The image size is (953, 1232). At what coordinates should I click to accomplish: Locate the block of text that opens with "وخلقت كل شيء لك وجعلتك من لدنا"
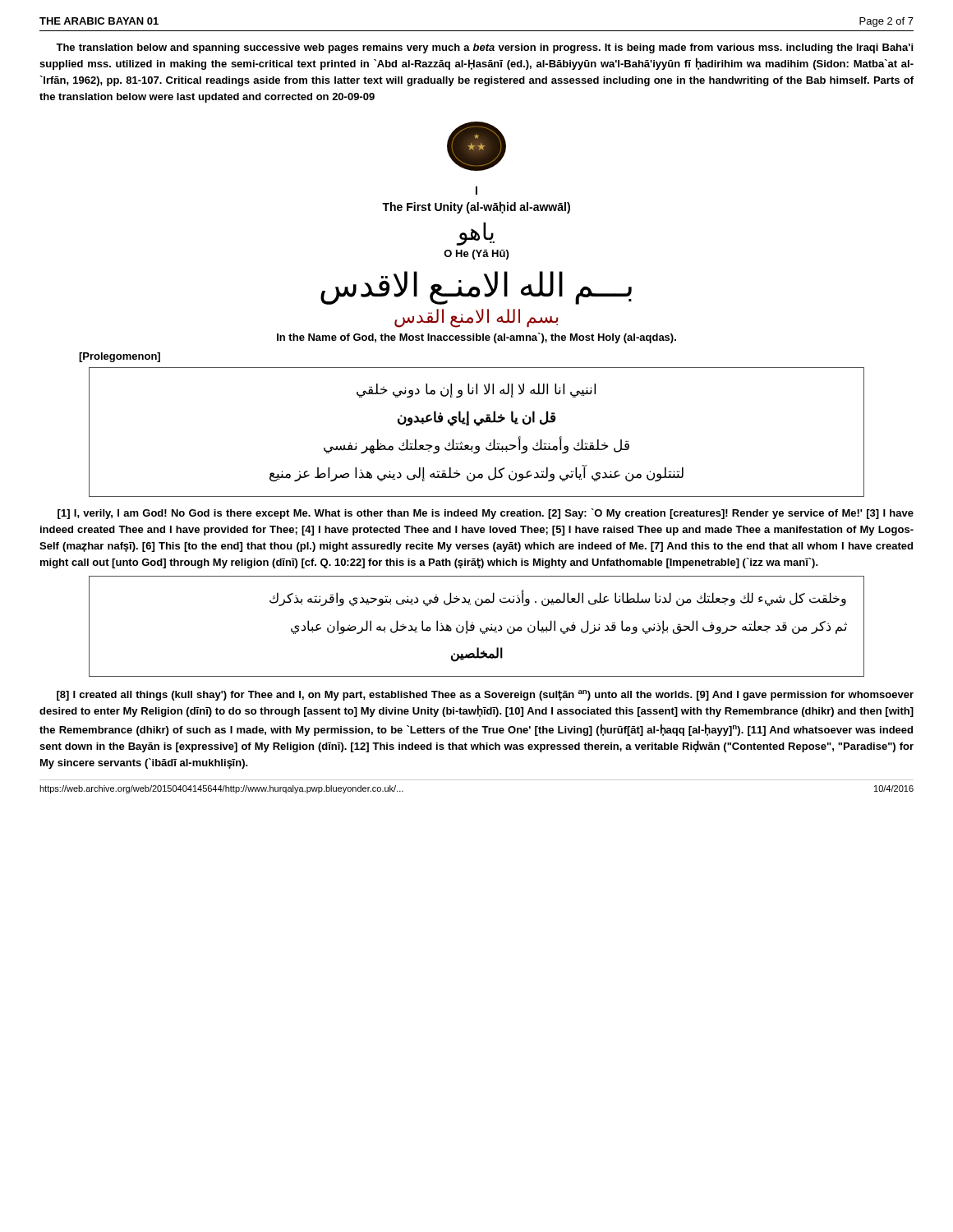coord(476,630)
